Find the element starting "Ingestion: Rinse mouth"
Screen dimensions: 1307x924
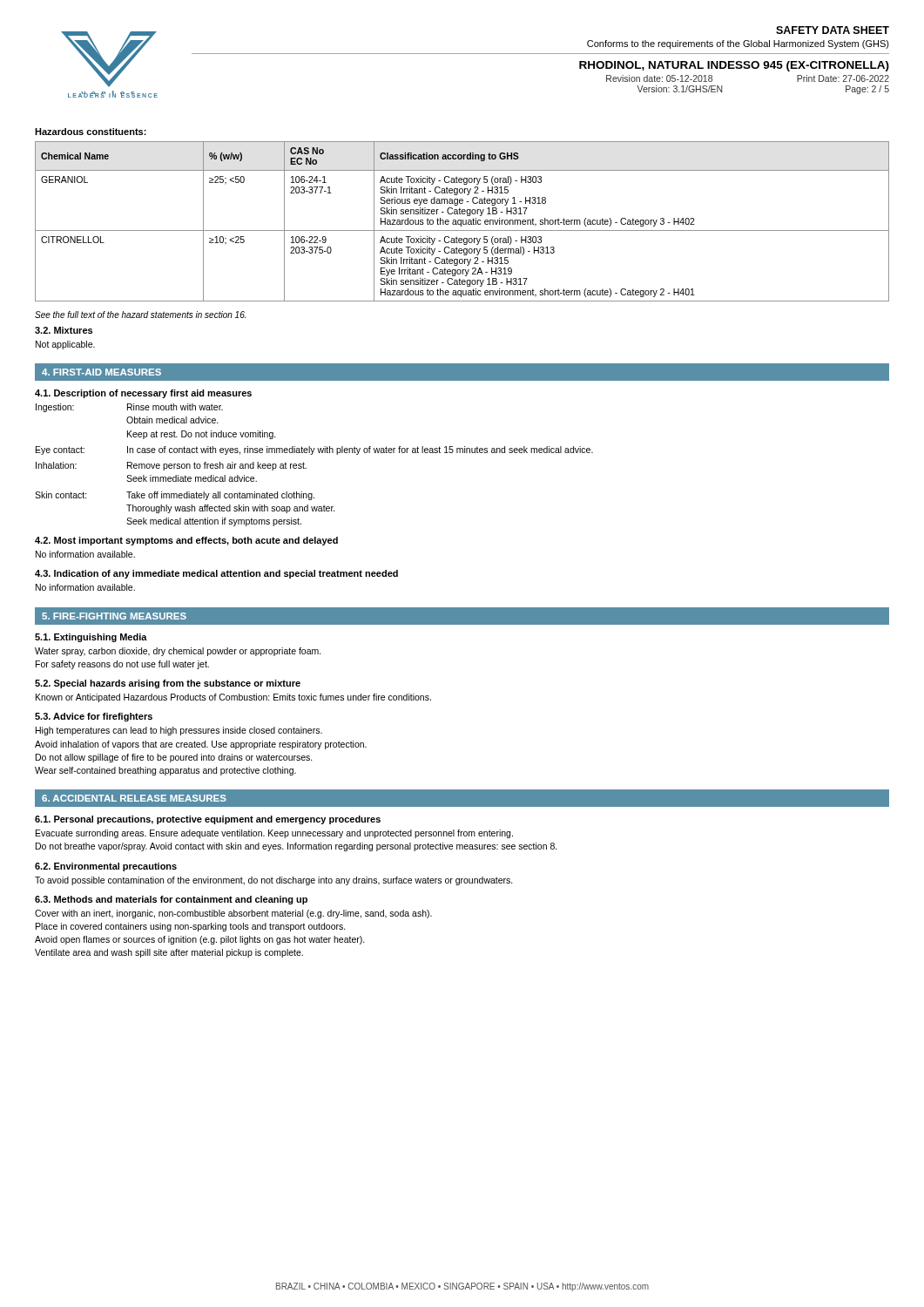tap(129, 408)
